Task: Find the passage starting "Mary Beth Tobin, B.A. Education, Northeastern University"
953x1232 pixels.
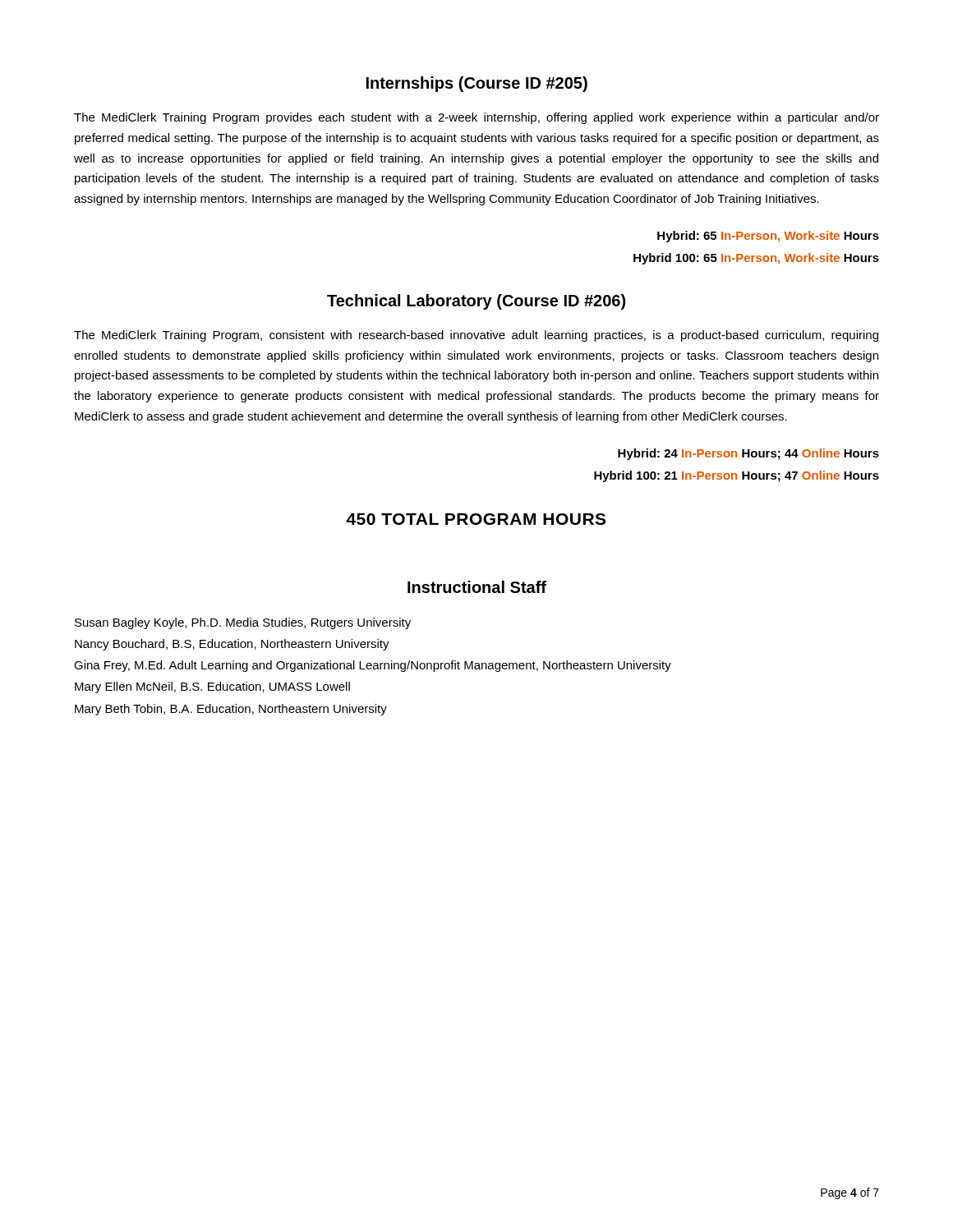Action: (230, 708)
